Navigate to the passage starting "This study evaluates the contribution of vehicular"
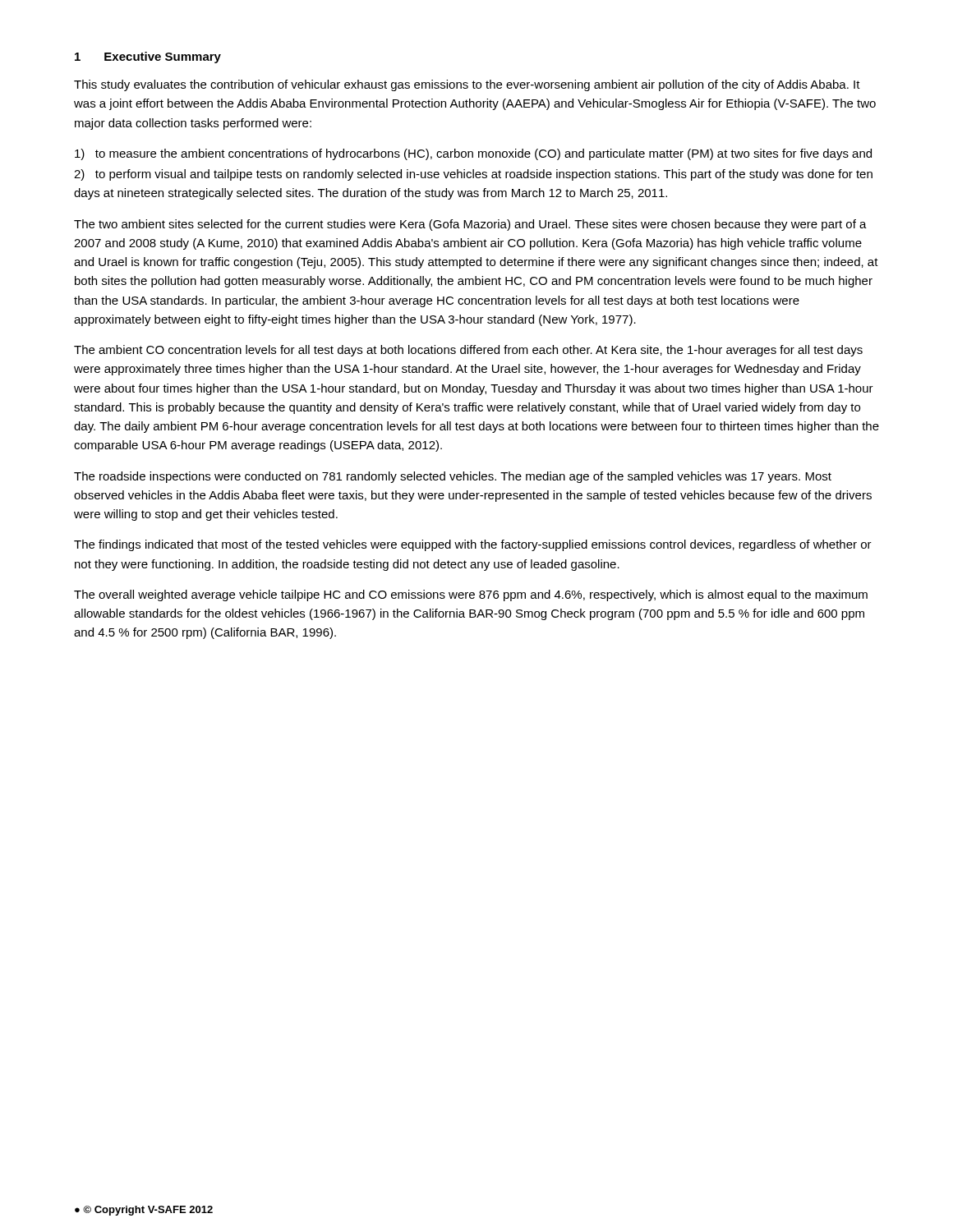Viewport: 953px width, 1232px height. pyautogui.click(x=475, y=103)
